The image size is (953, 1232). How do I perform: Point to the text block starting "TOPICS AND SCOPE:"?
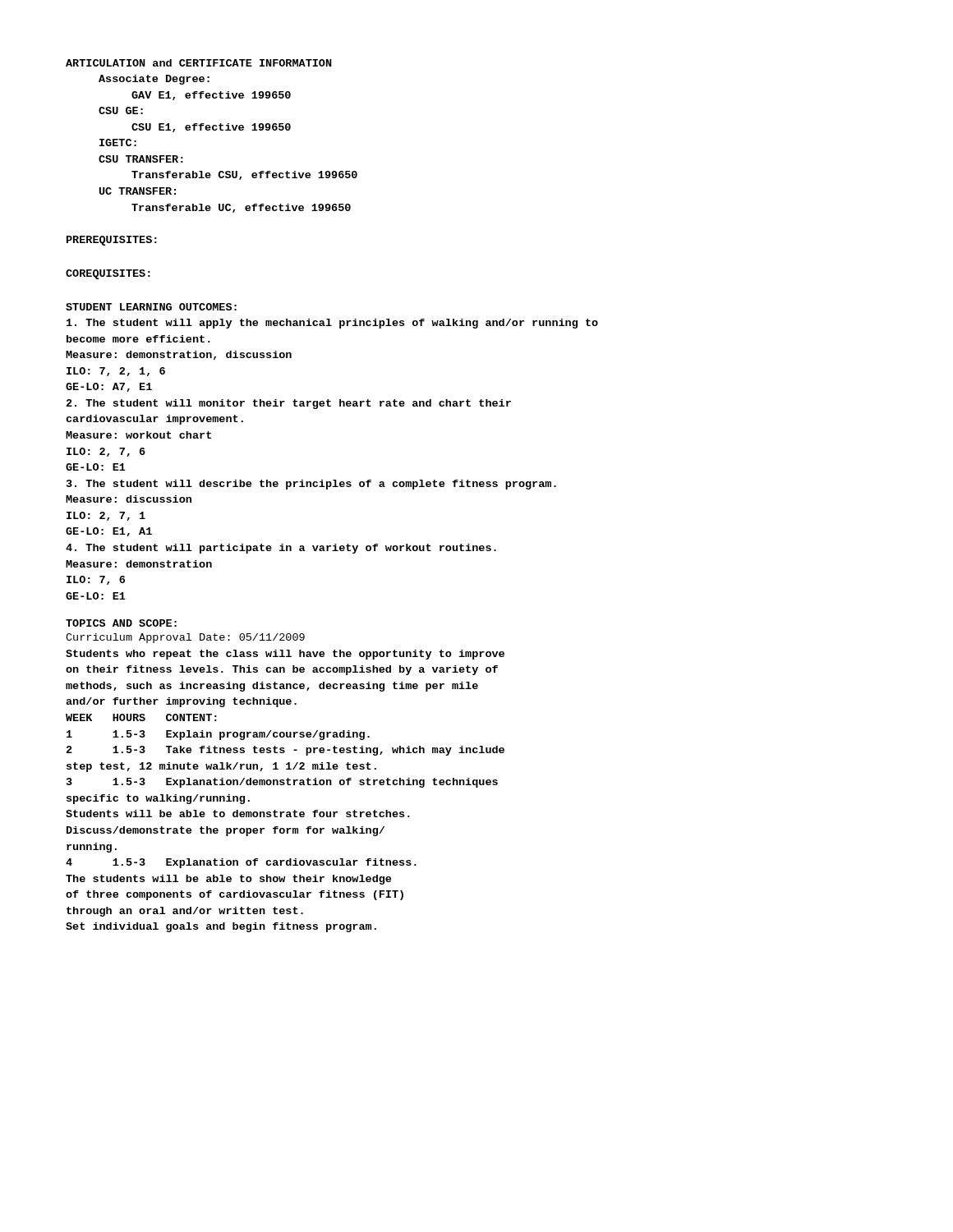tap(122, 624)
